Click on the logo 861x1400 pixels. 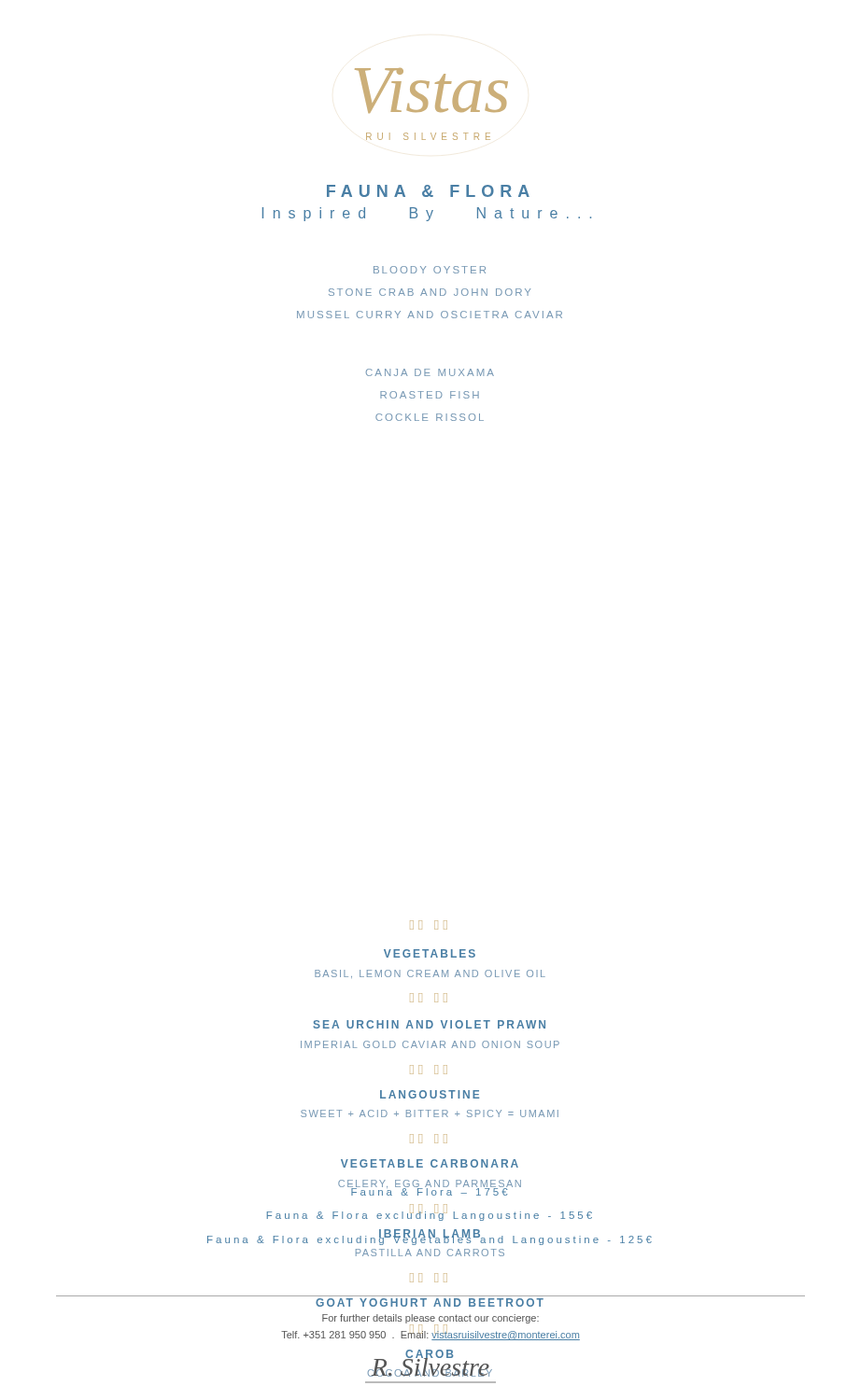point(430,95)
